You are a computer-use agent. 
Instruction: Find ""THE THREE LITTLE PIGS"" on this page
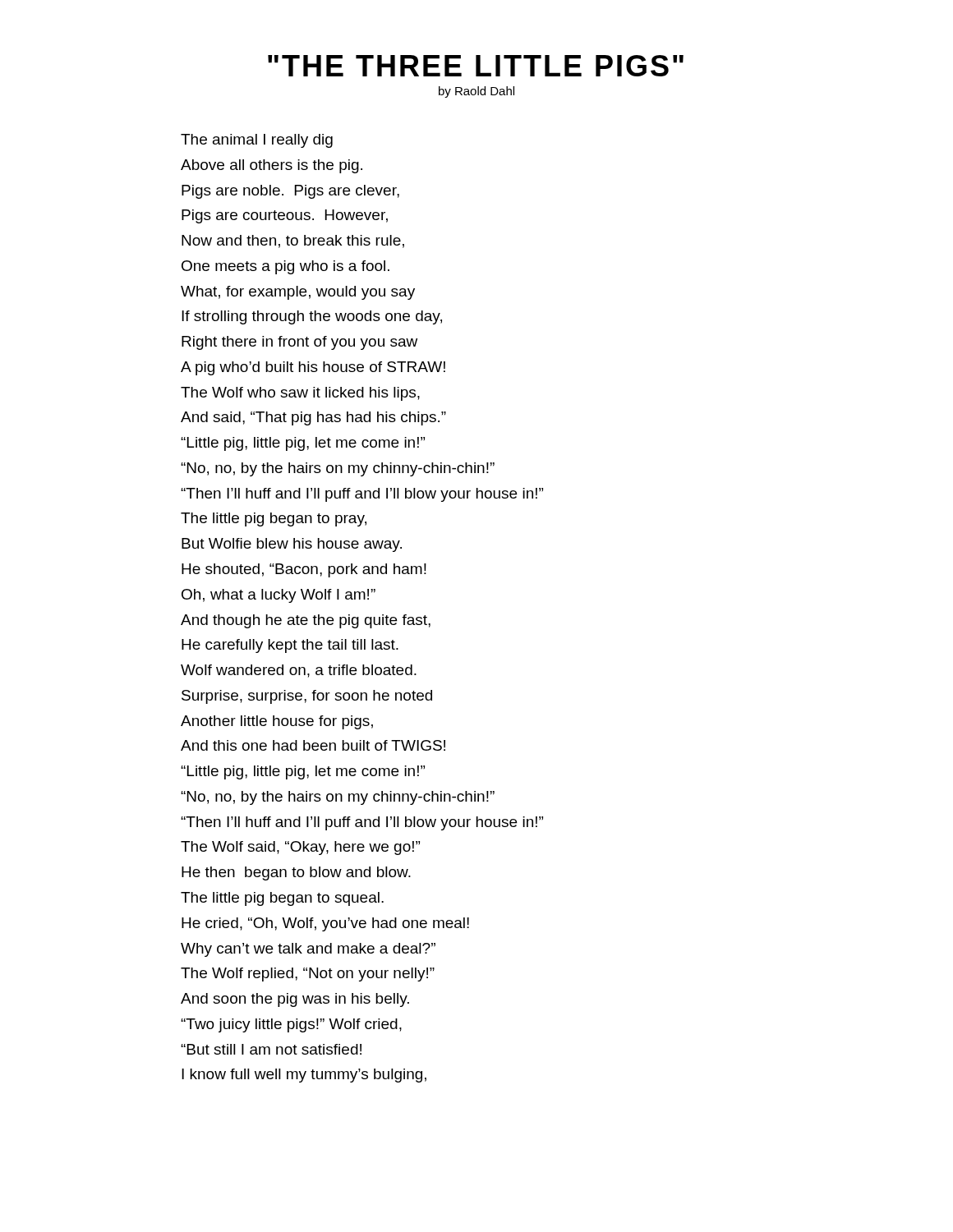click(x=476, y=66)
